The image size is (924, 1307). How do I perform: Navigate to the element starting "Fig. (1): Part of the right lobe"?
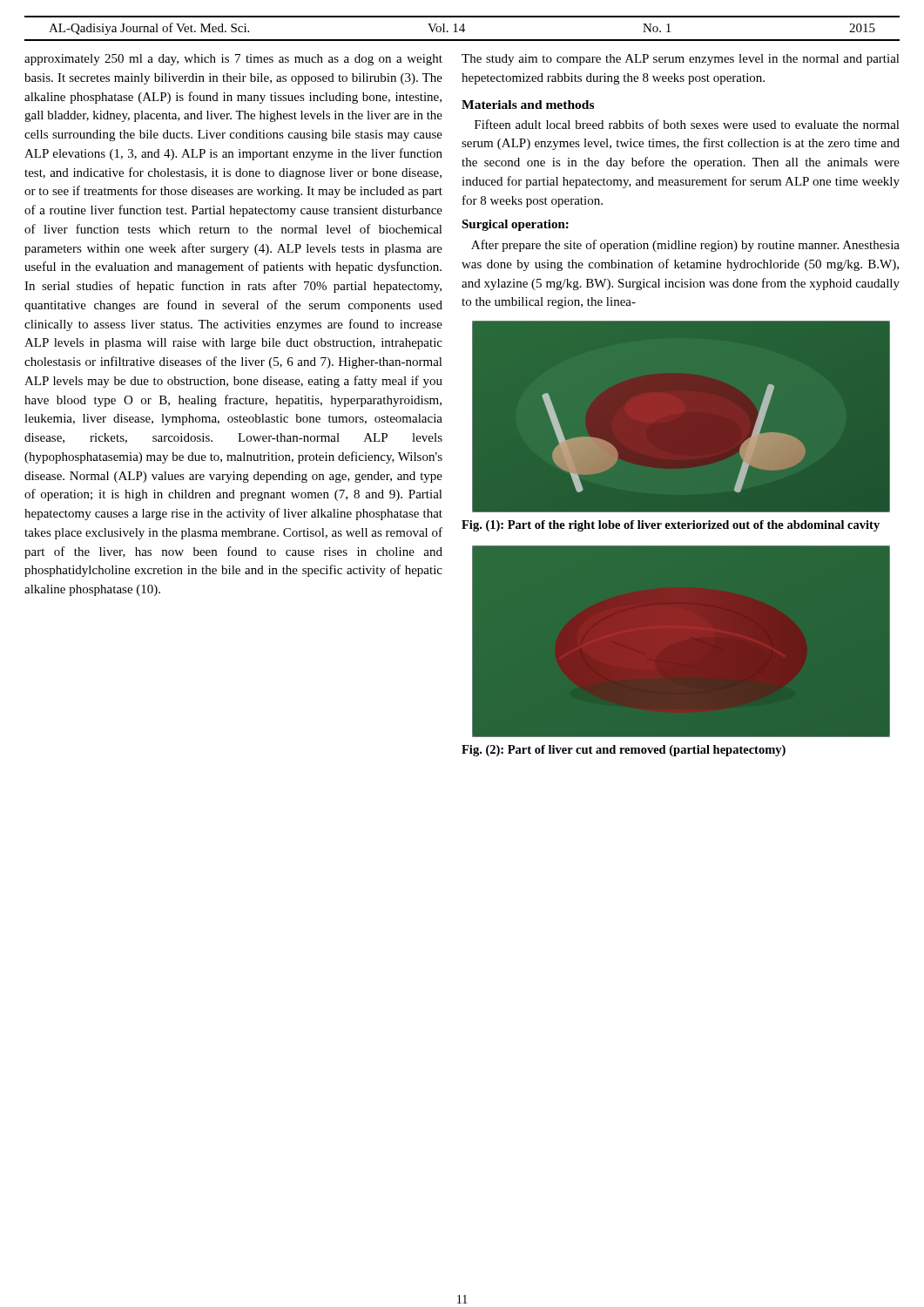pos(681,525)
